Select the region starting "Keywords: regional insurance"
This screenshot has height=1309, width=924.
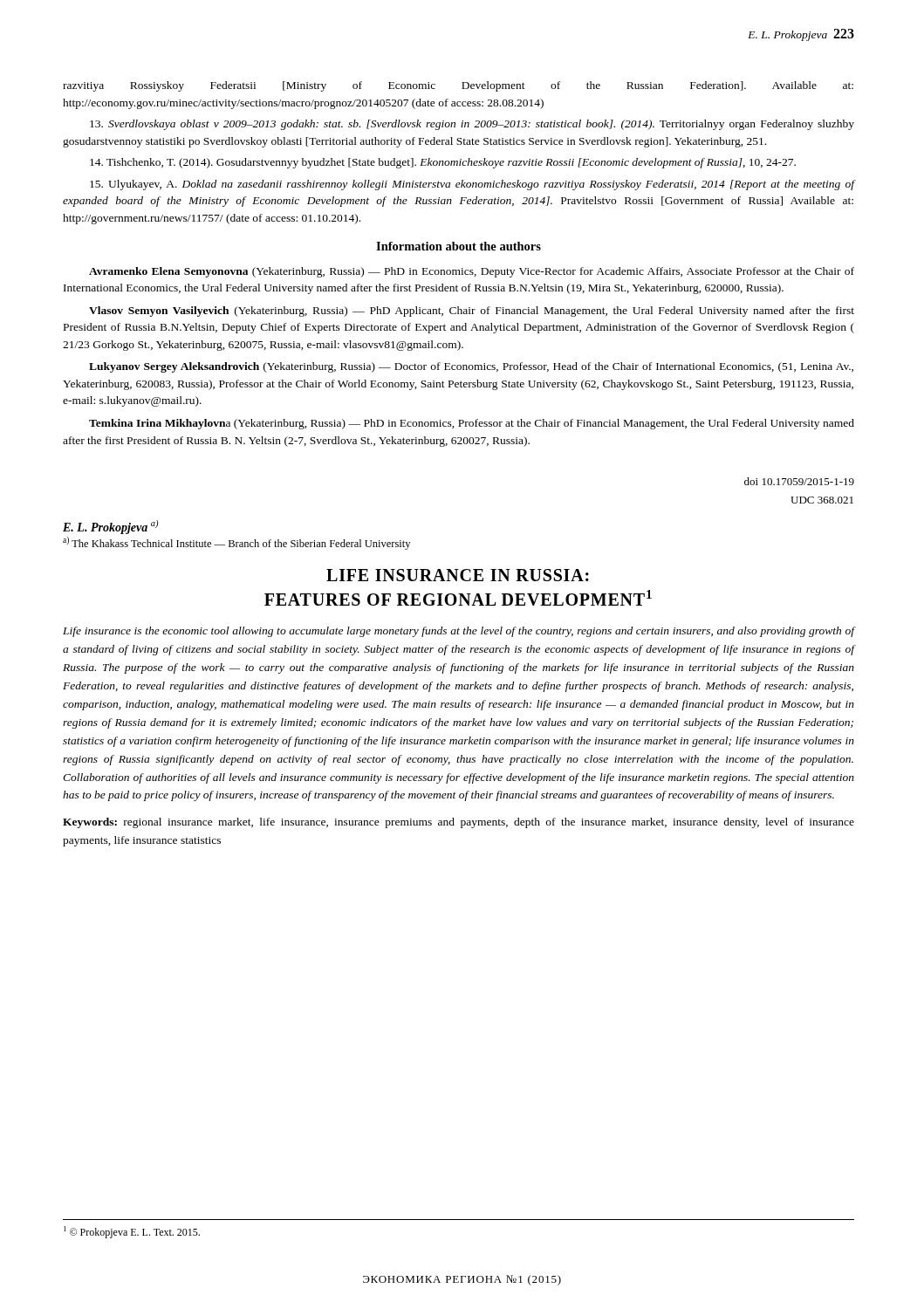[459, 831]
